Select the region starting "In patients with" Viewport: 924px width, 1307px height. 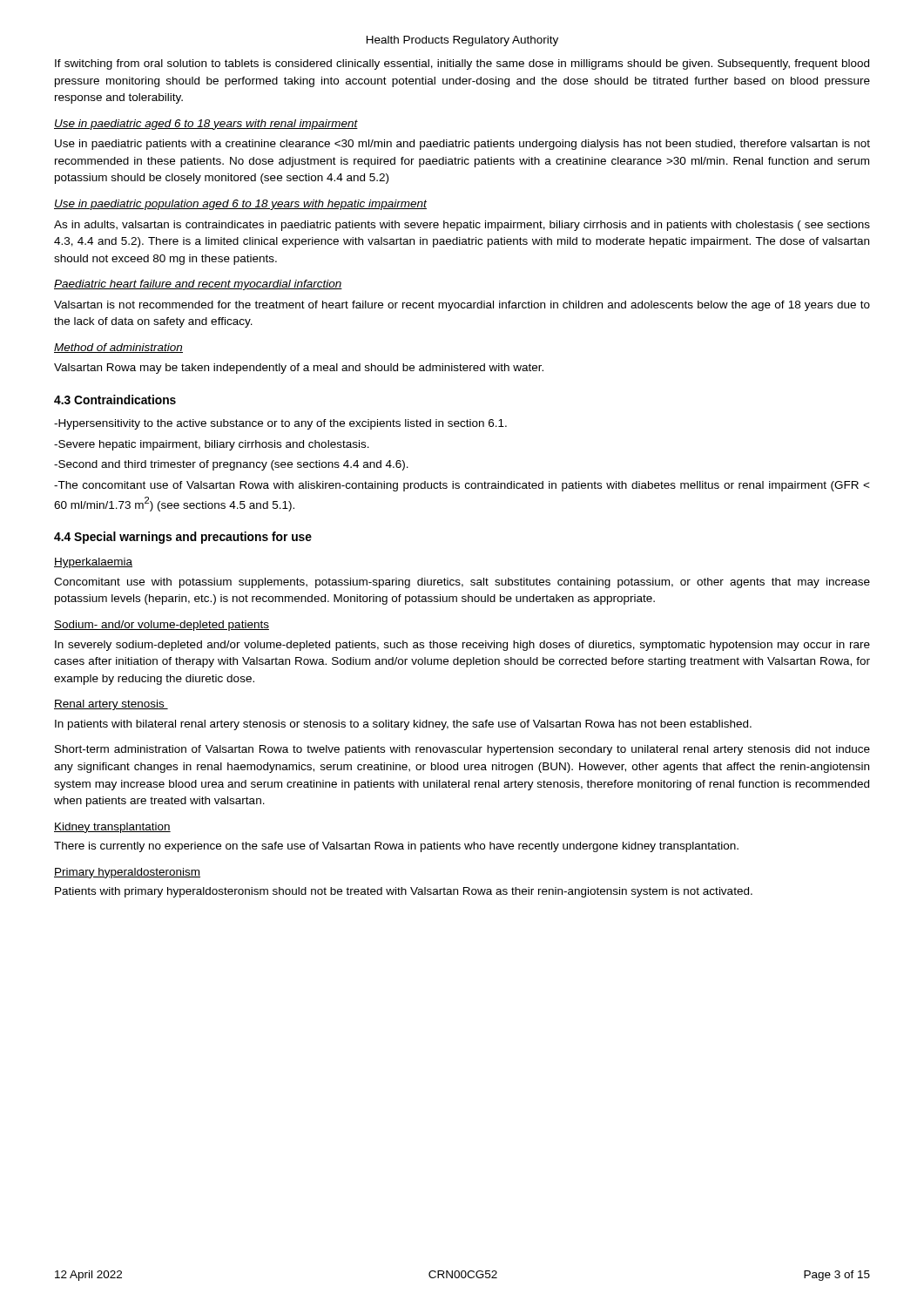[403, 723]
